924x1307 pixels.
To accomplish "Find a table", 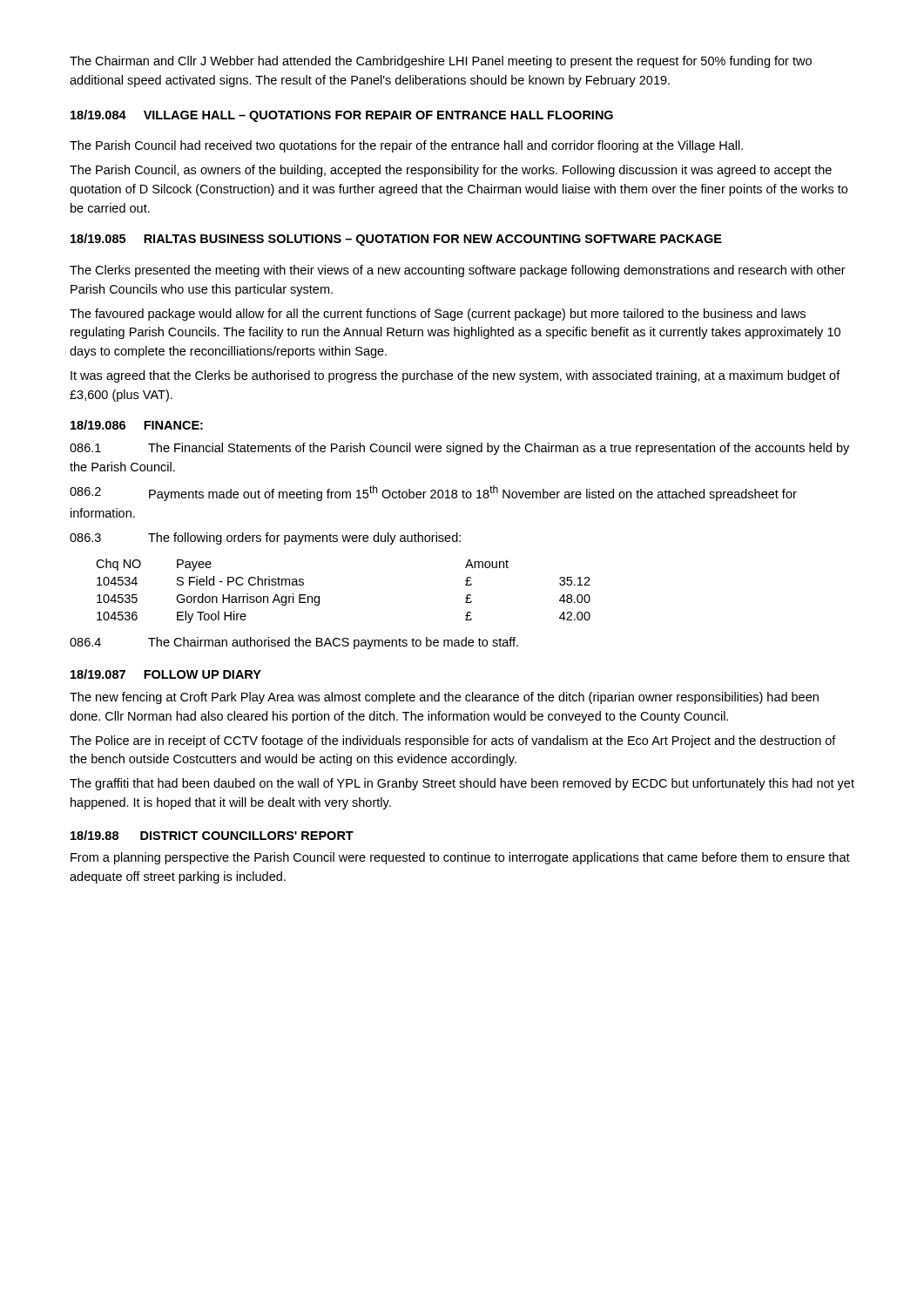I will (475, 590).
